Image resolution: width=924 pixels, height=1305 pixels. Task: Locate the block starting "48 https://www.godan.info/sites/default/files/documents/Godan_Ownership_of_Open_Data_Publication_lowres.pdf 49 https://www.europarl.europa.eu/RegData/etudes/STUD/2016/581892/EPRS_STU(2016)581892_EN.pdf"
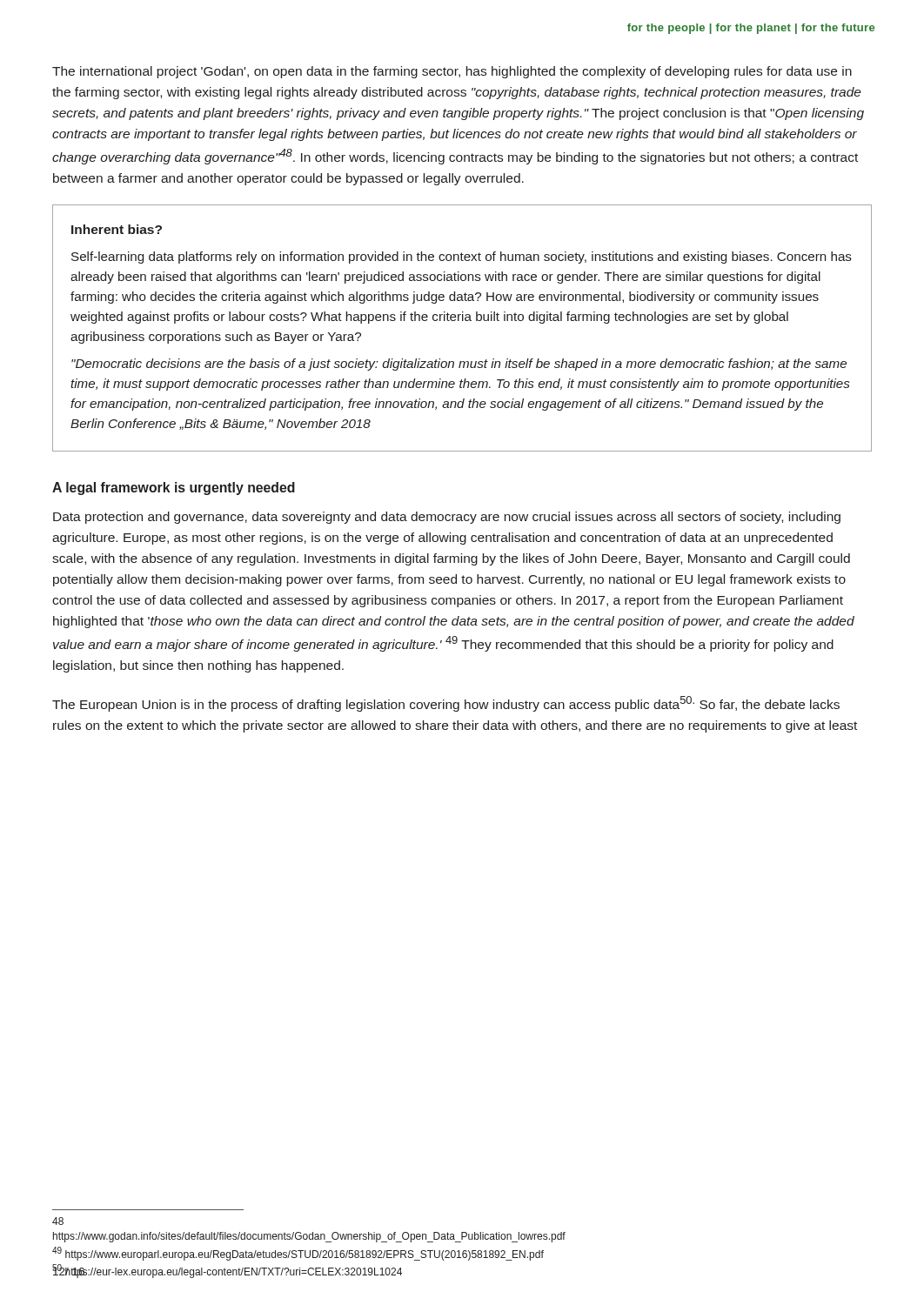309,1247
